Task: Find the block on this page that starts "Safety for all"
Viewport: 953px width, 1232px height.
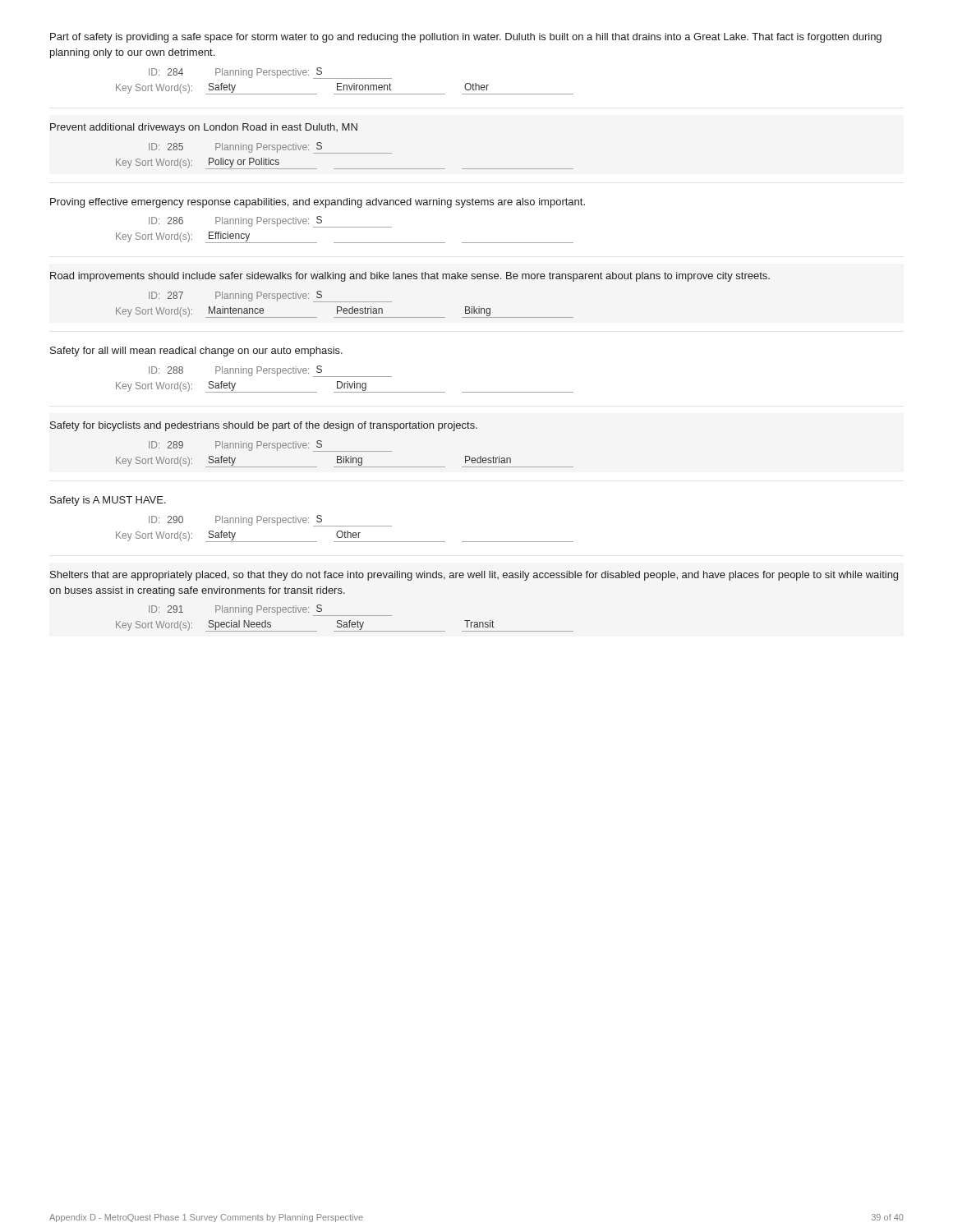Action: pyautogui.click(x=196, y=352)
